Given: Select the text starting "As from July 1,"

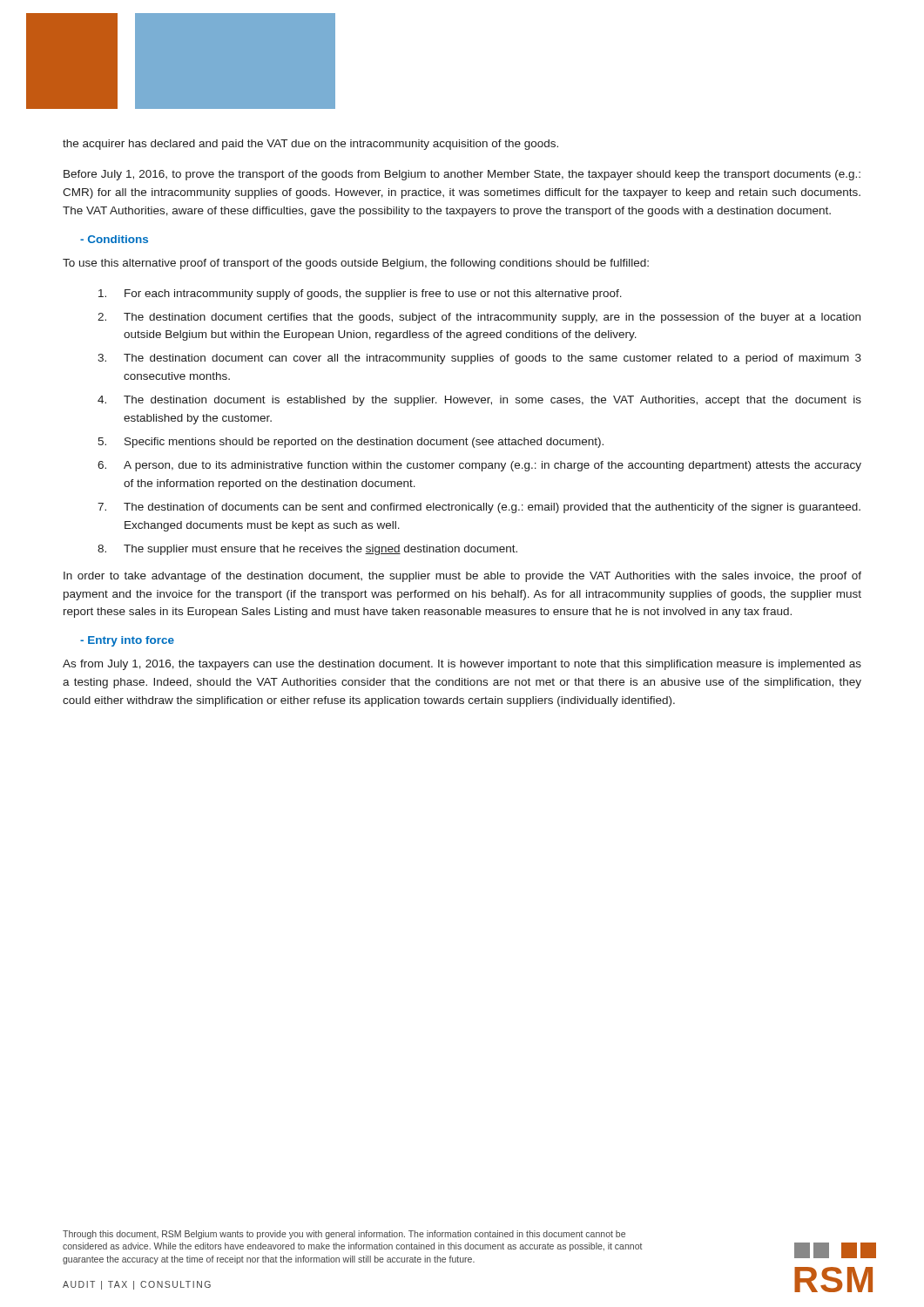Looking at the screenshot, I should pos(462,682).
